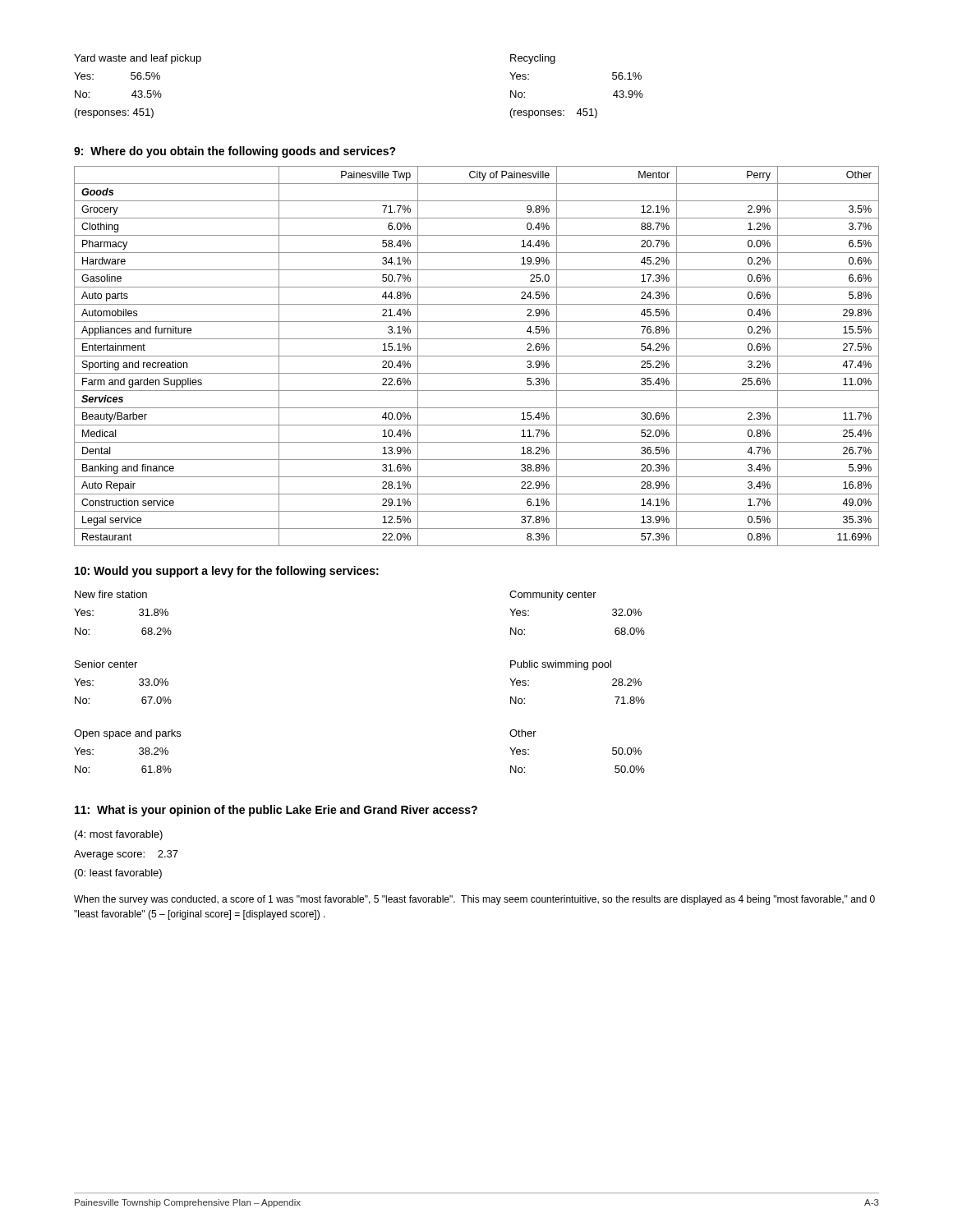Click on the text starting "(4: most favorable) Average score:"
Viewport: 953px width, 1232px height.
pos(119,835)
